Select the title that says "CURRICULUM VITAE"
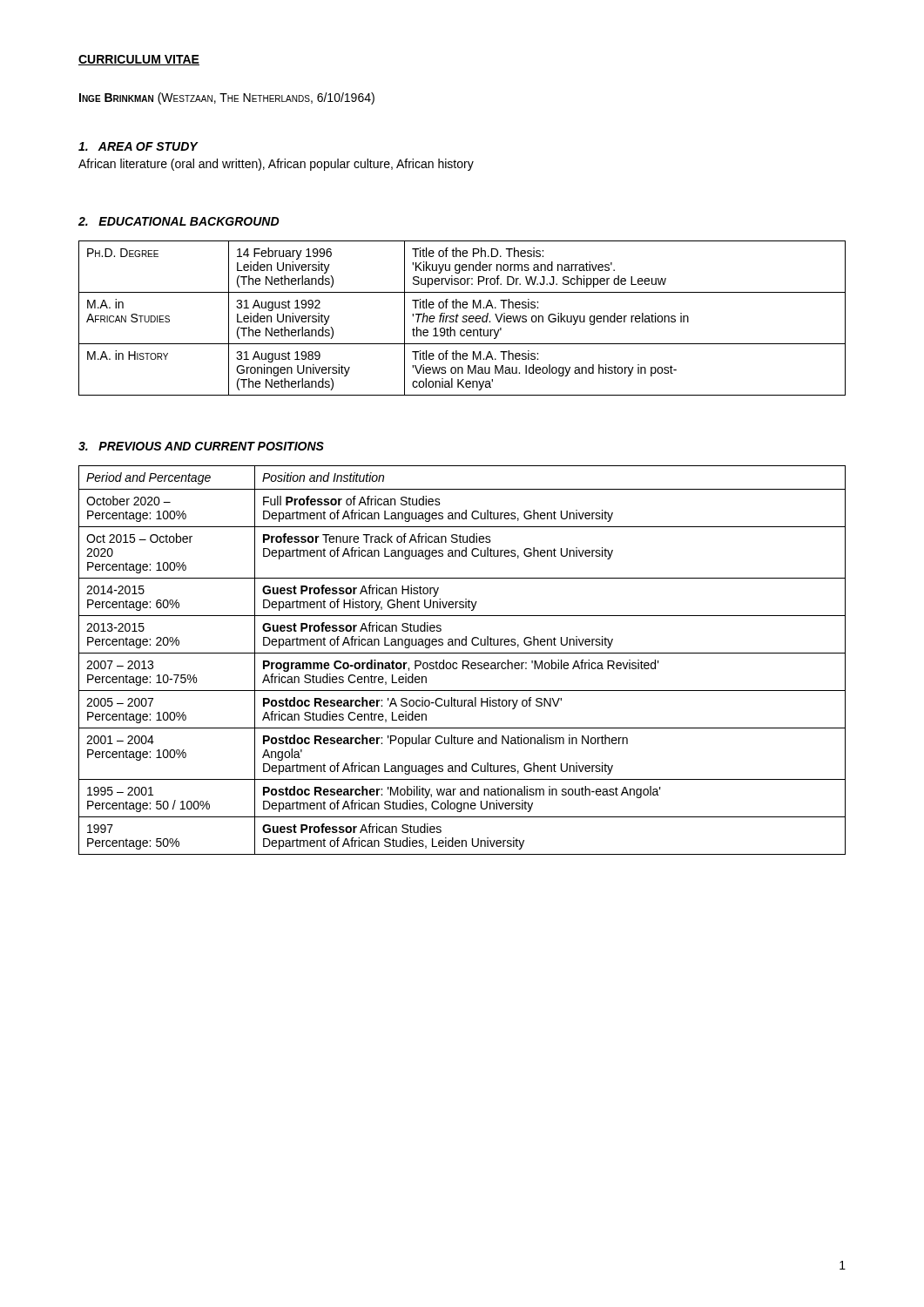 [x=139, y=59]
